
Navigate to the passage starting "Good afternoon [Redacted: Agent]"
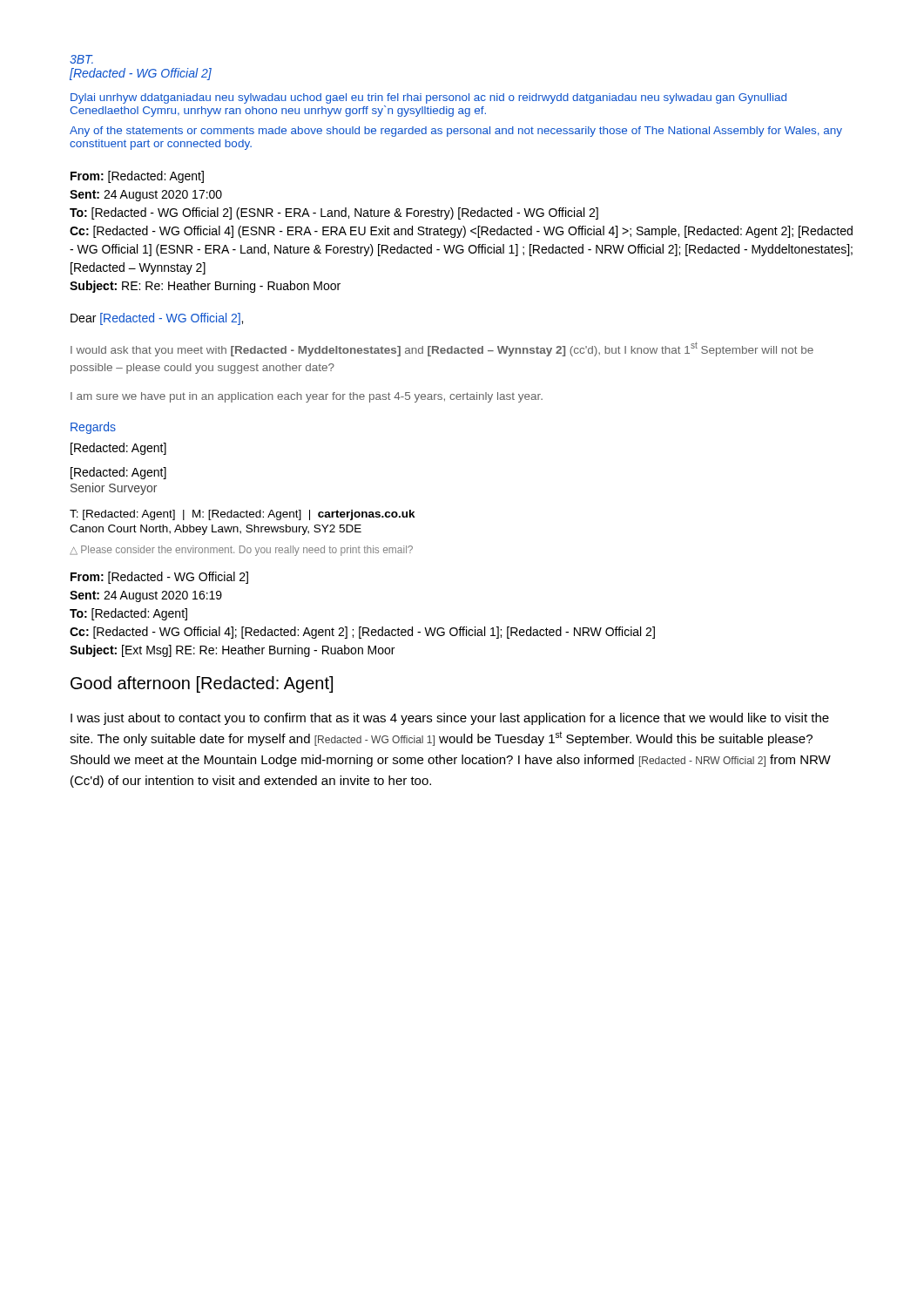[x=202, y=683]
